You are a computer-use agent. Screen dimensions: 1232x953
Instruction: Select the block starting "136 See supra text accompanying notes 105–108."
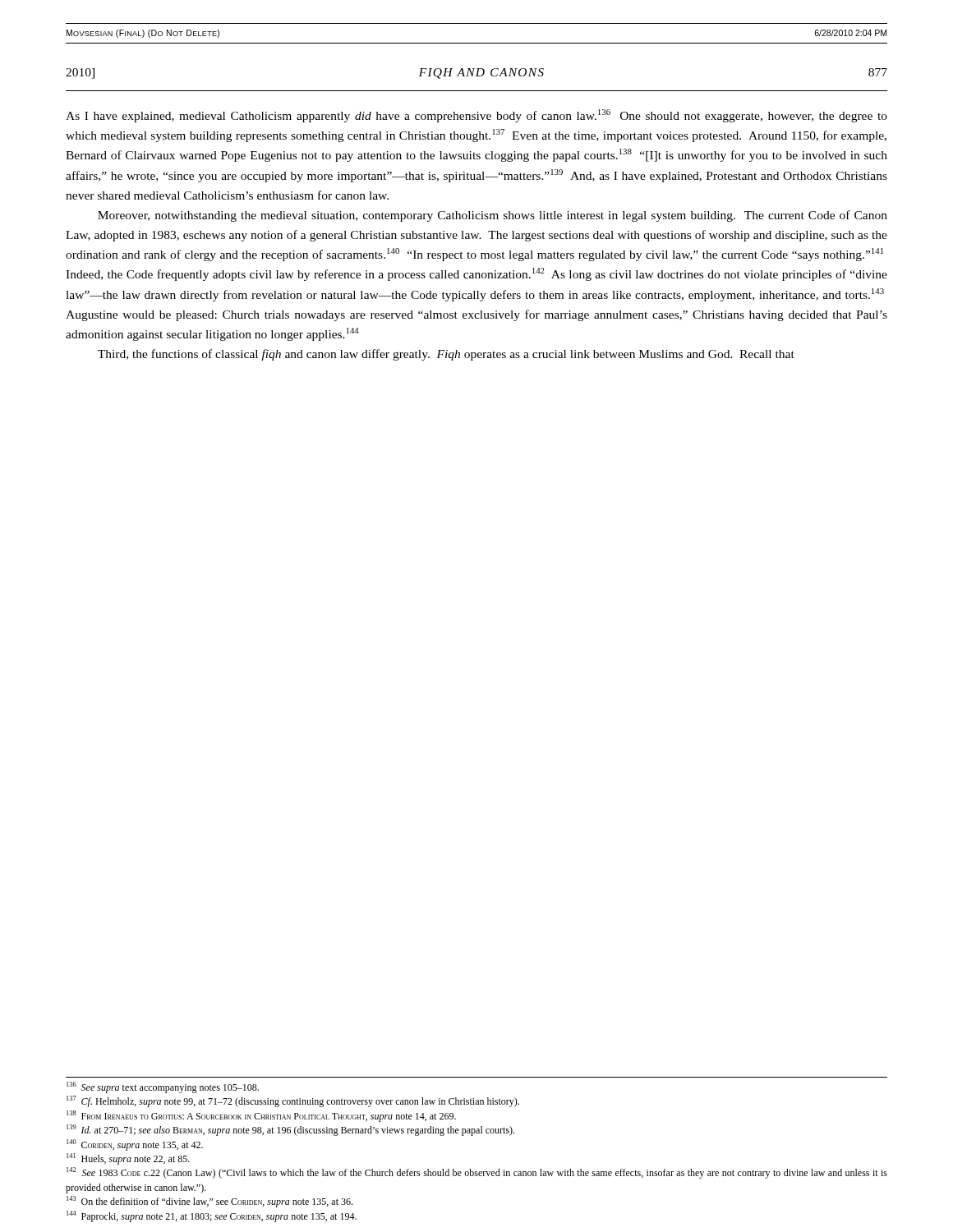click(476, 1088)
